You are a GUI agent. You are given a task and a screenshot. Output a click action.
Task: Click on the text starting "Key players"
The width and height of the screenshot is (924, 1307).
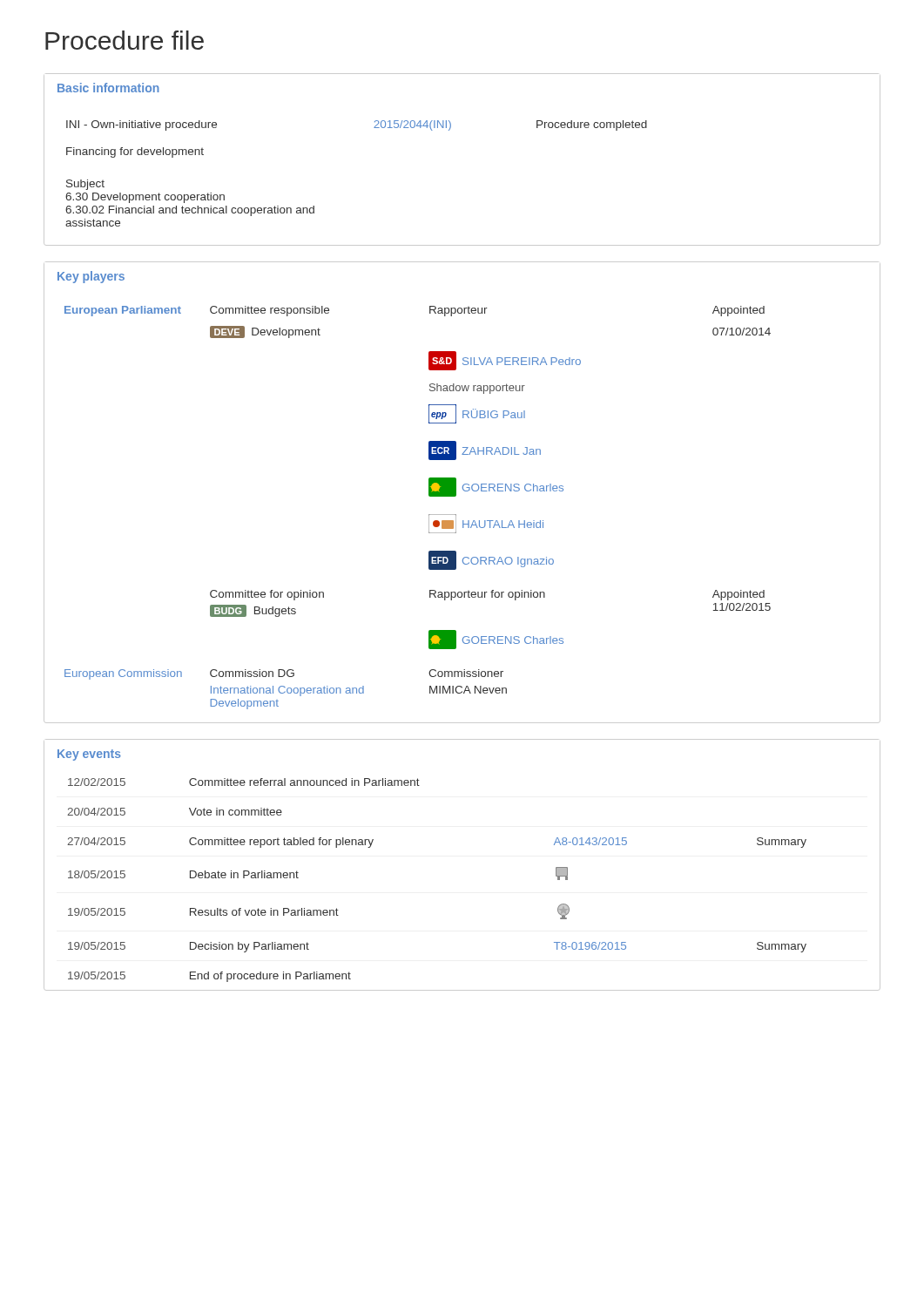click(91, 276)
